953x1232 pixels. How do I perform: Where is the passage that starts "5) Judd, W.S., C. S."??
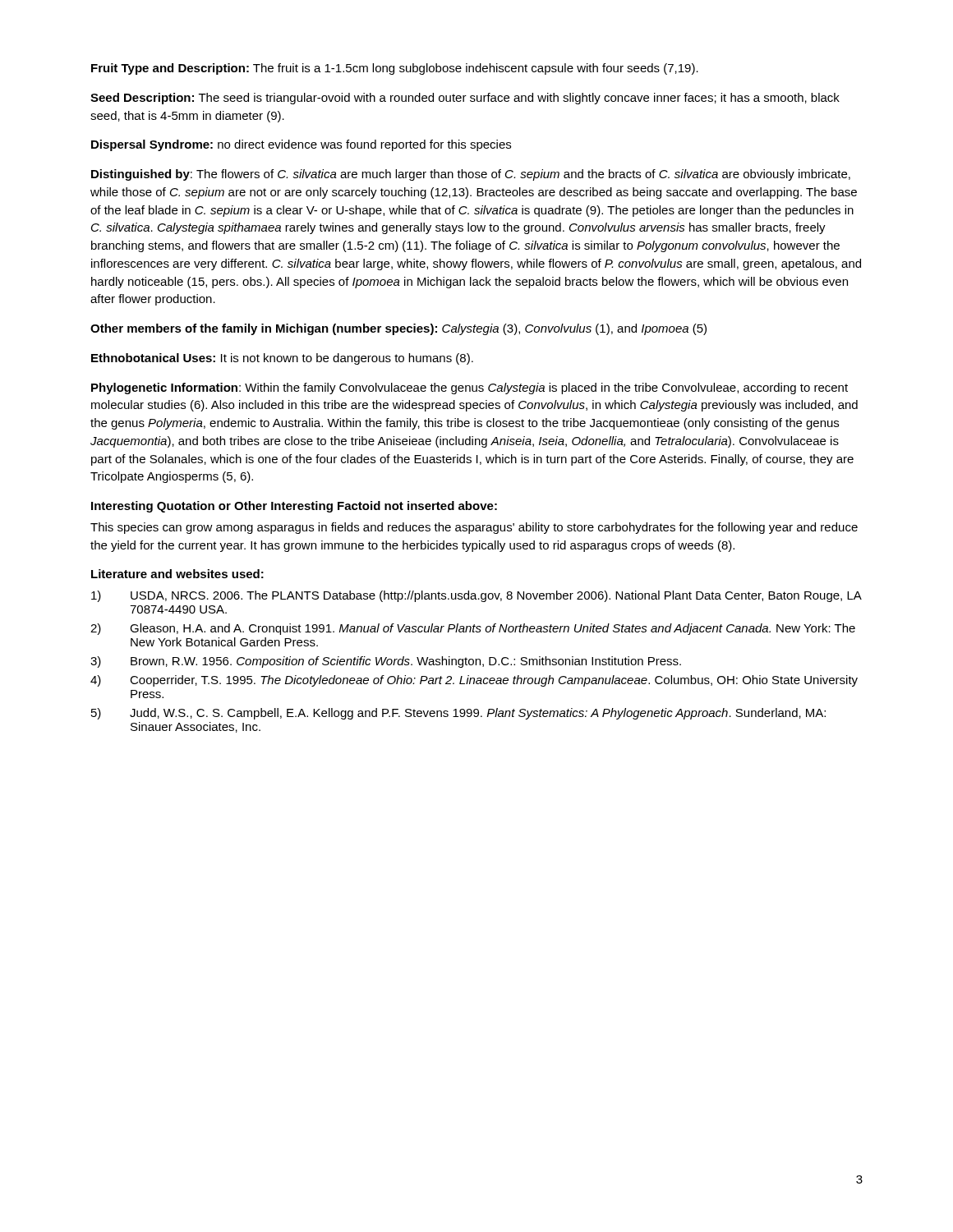click(476, 719)
